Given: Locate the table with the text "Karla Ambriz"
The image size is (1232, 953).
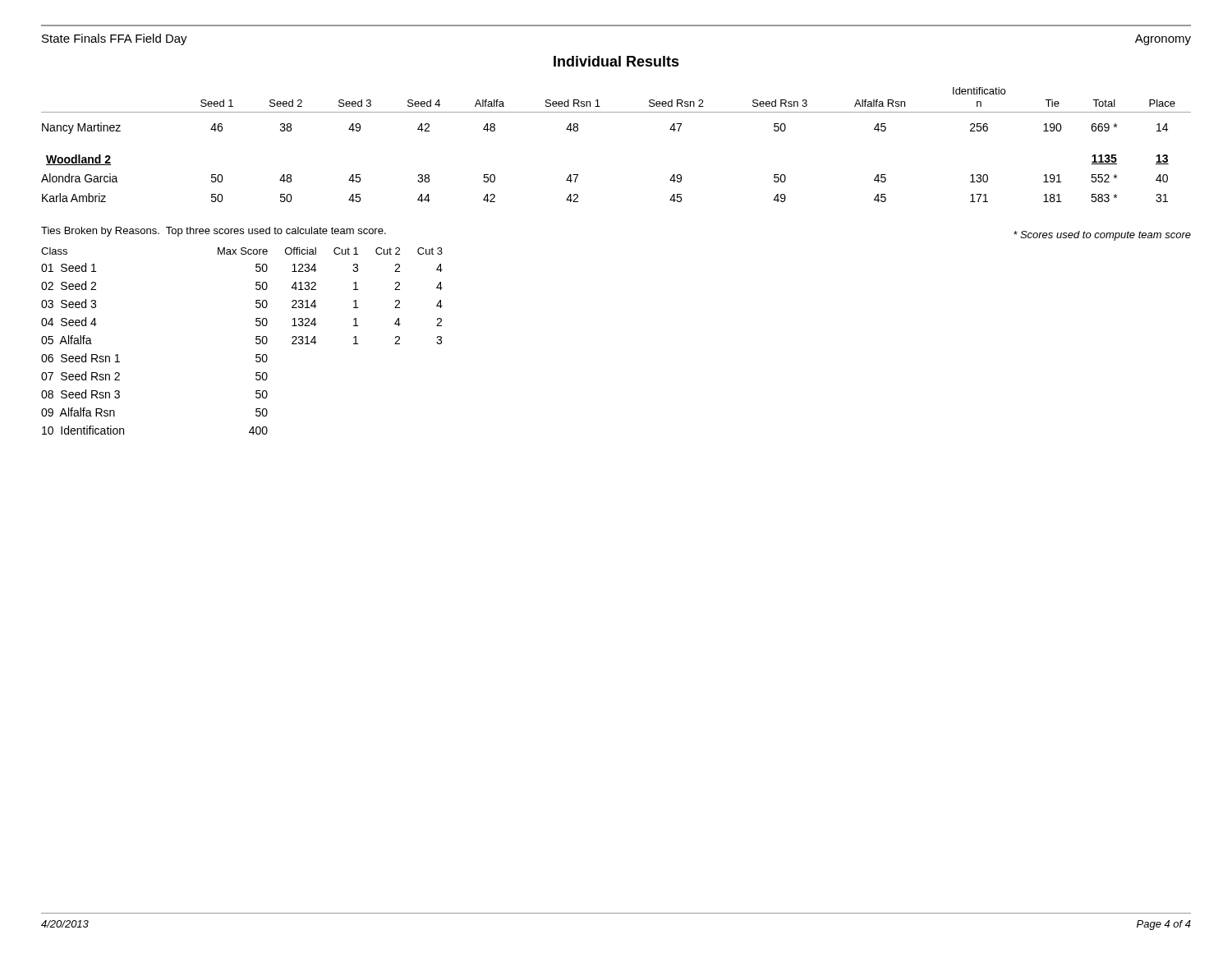Looking at the screenshot, I should (616, 145).
